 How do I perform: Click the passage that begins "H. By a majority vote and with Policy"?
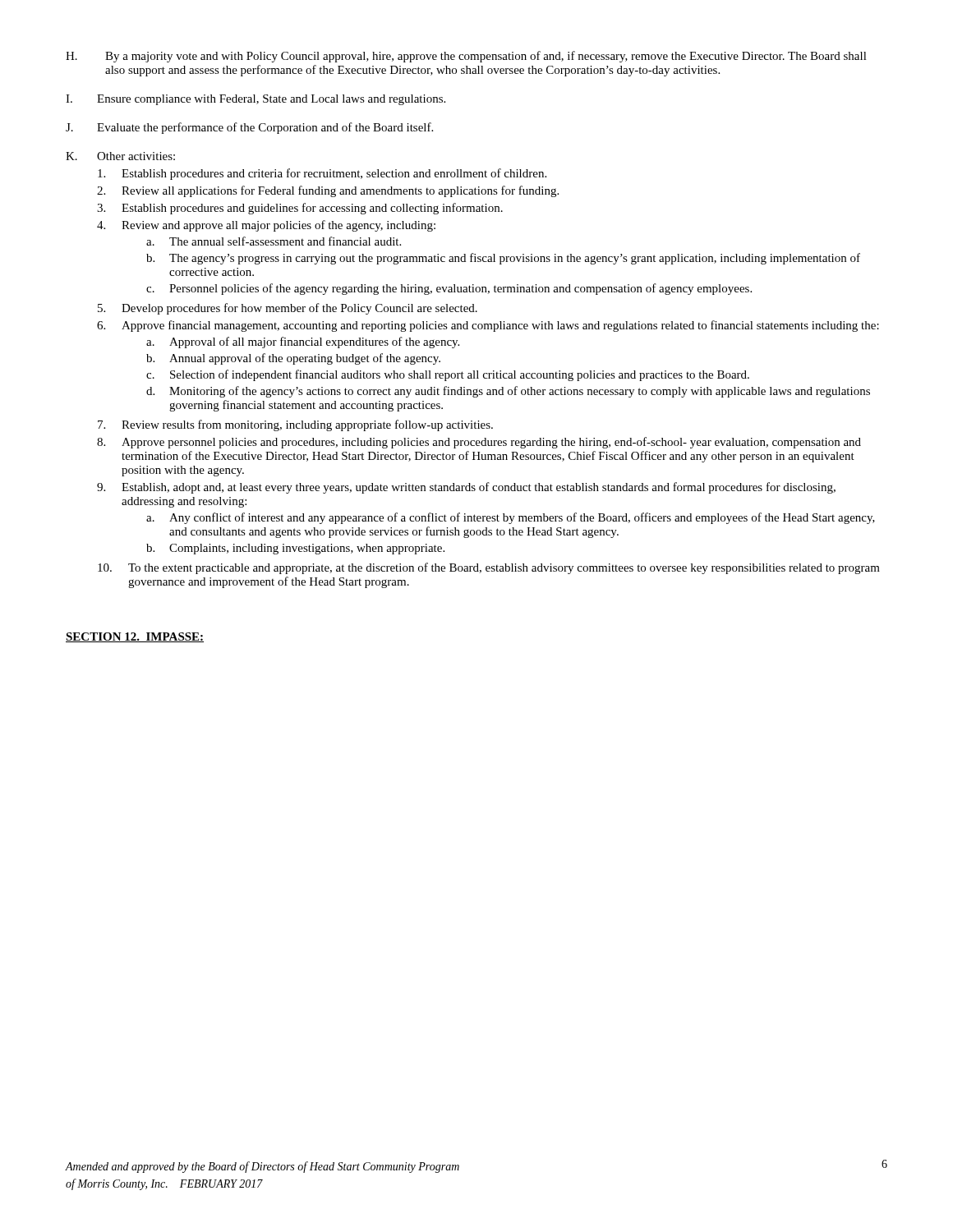point(476,63)
